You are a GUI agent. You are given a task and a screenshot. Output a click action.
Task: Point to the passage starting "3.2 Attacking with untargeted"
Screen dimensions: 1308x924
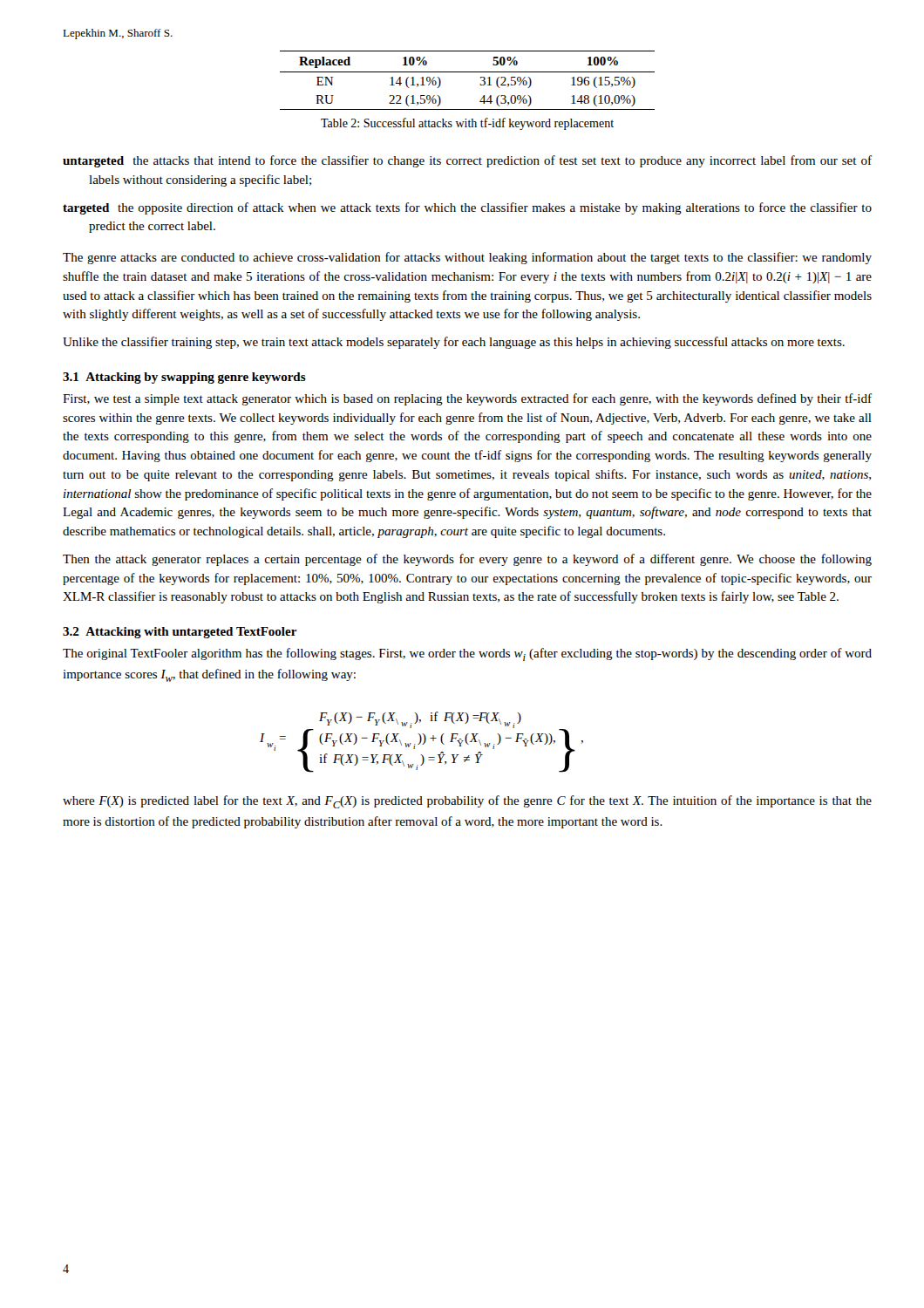180,631
